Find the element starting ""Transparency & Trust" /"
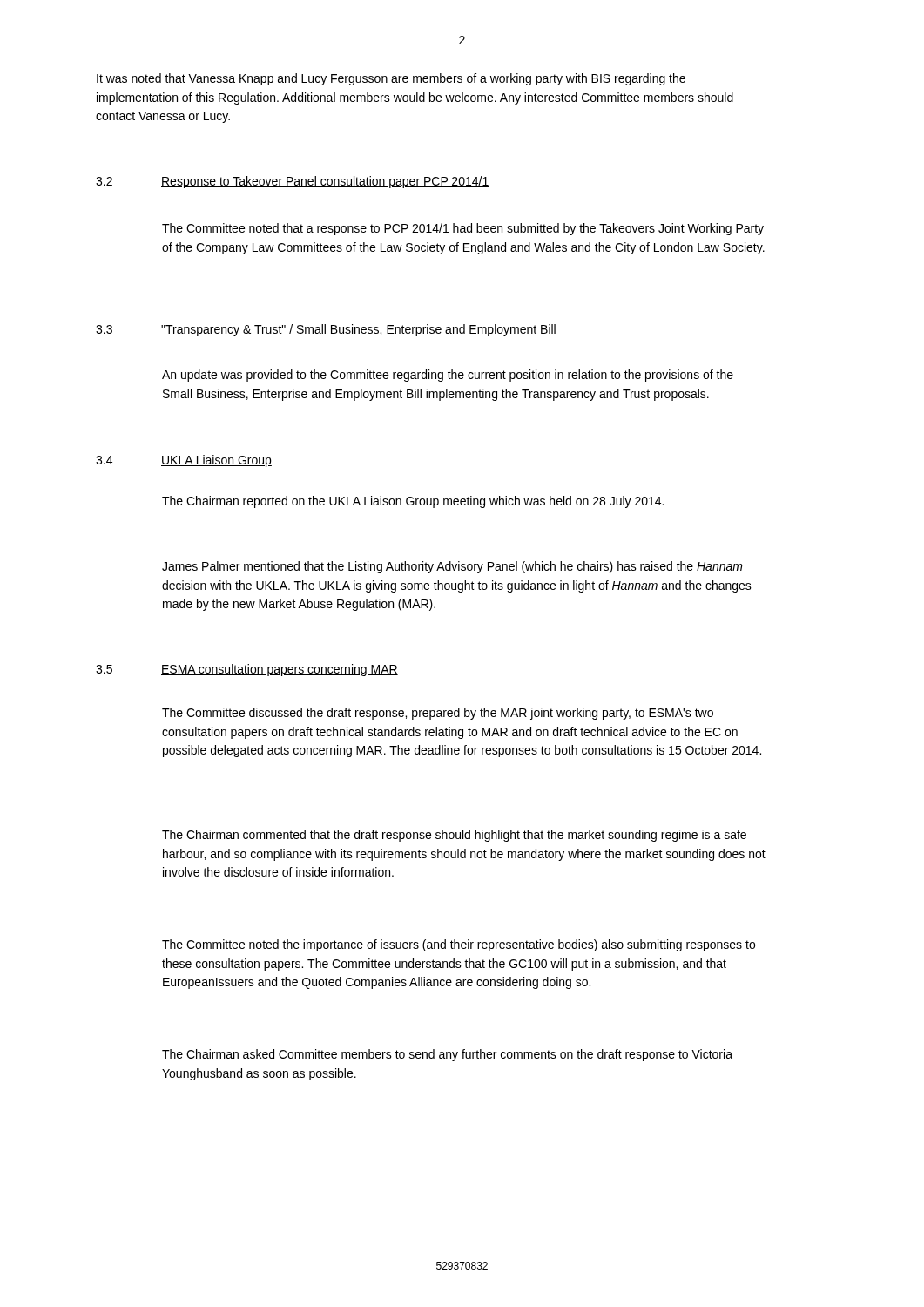This screenshot has width=924, height=1307. coord(359,329)
